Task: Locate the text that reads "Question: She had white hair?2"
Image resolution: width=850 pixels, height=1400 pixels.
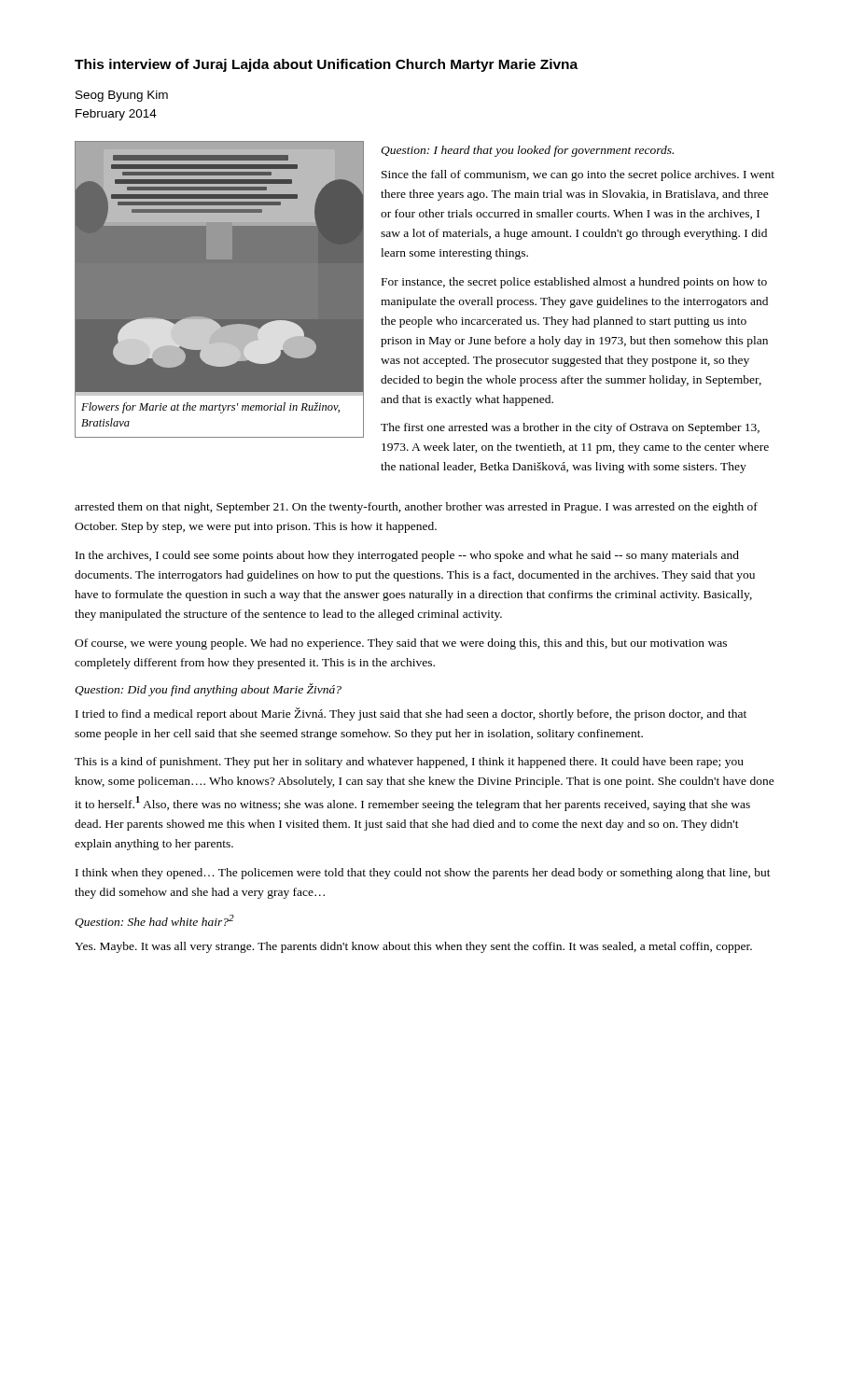Action: tap(154, 920)
